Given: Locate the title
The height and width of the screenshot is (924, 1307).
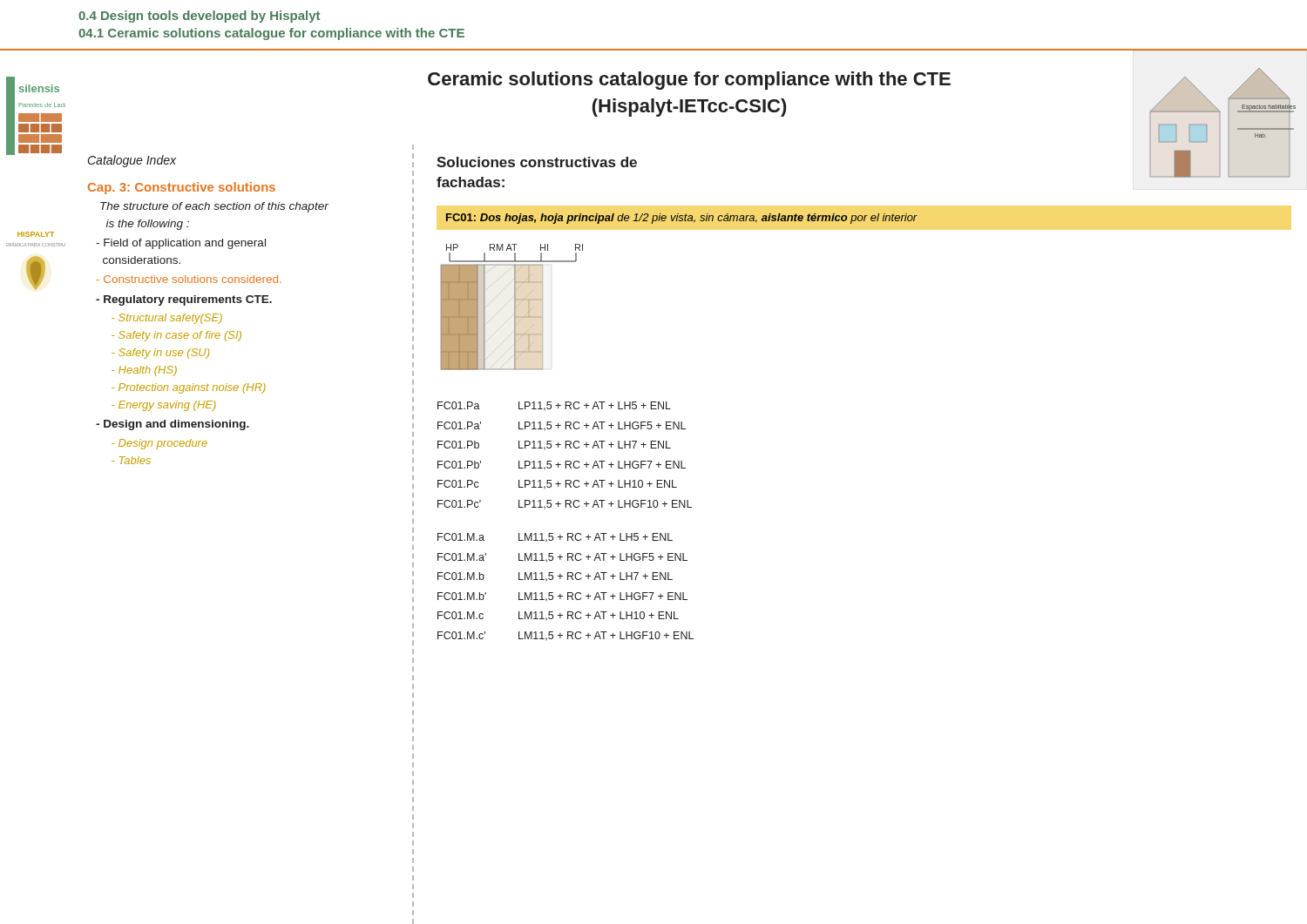Looking at the screenshot, I should click(689, 92).
